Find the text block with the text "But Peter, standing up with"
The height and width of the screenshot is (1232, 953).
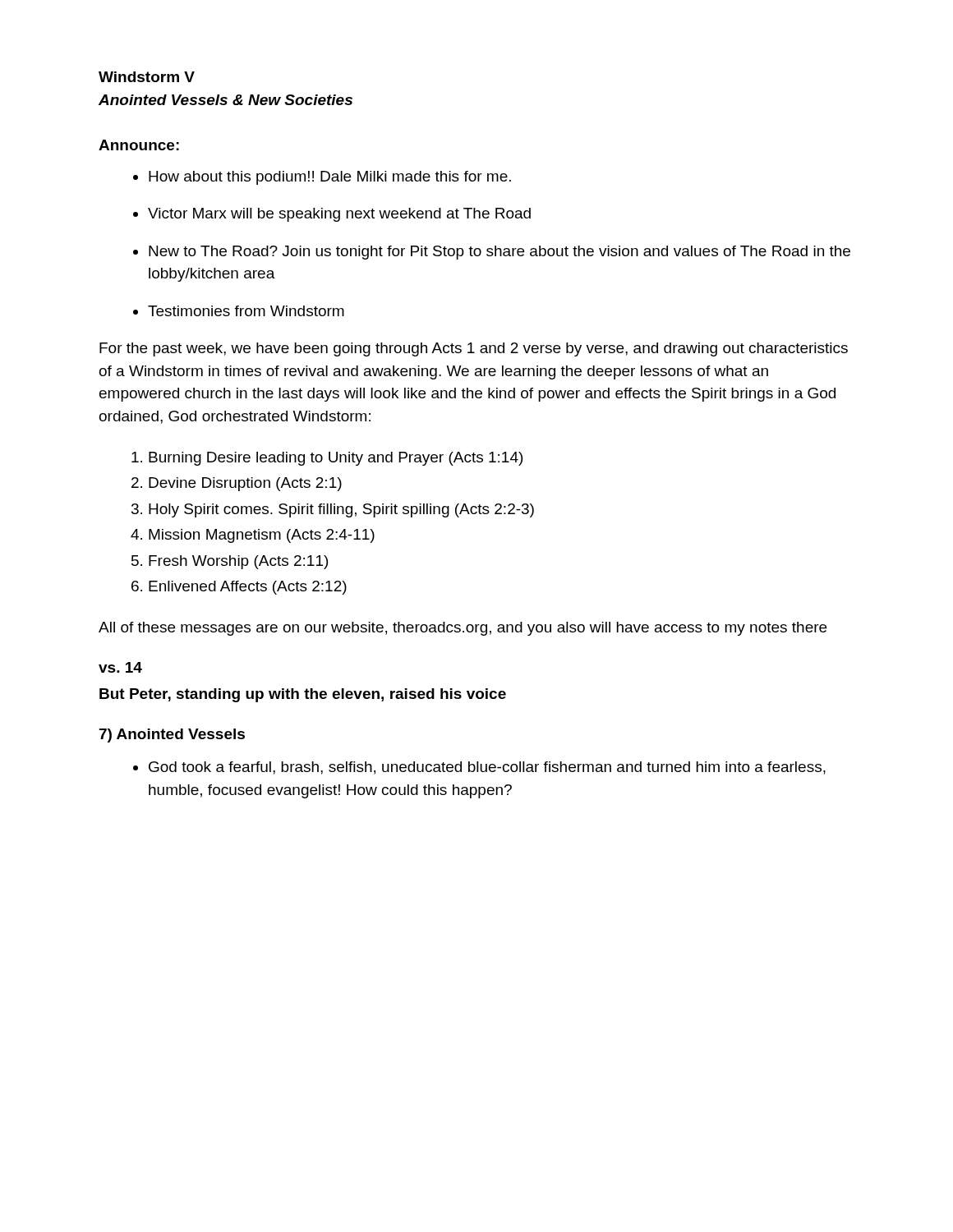pos(302,694)
